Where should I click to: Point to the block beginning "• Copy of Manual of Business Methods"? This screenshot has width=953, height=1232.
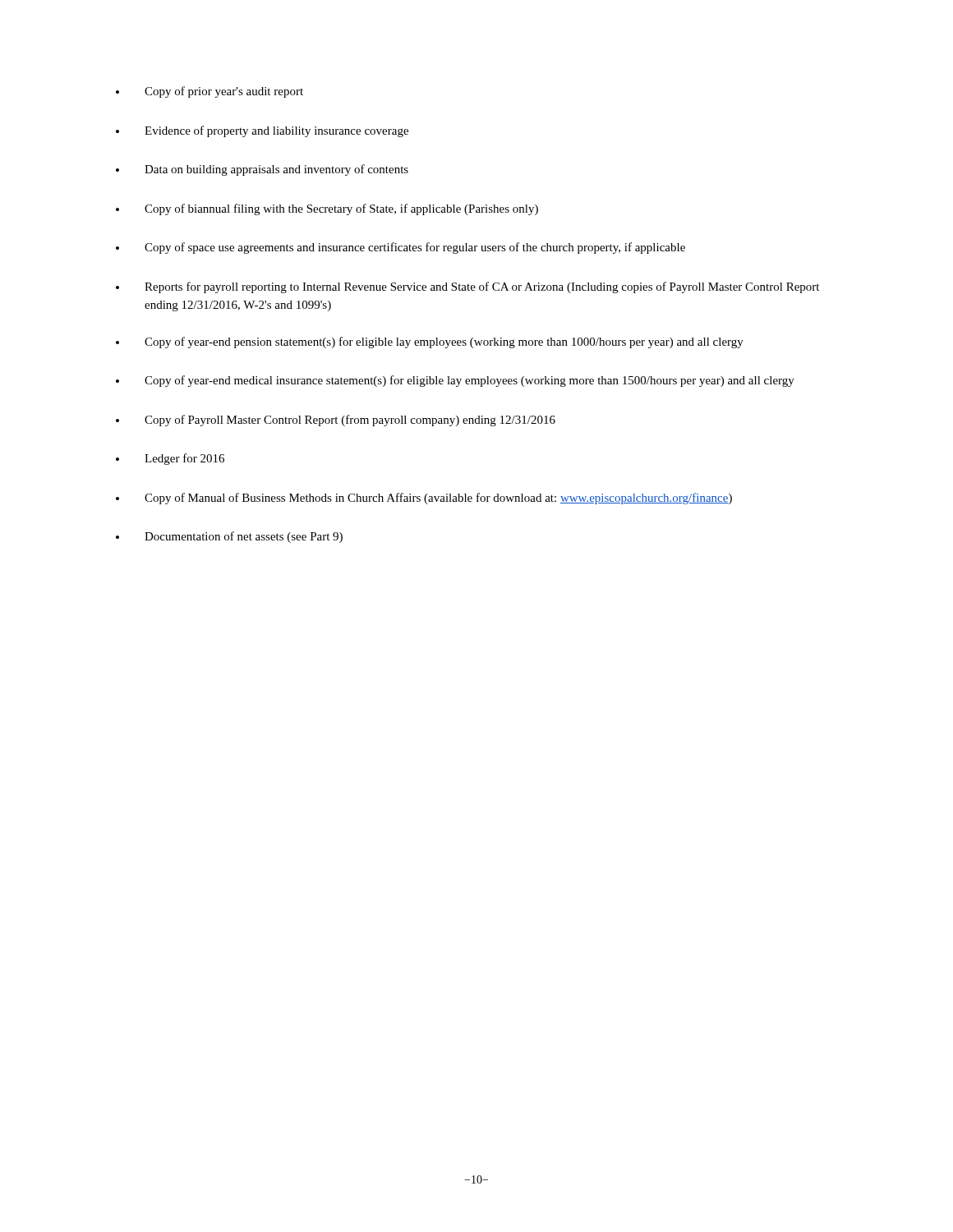click(x=476, y=499)
